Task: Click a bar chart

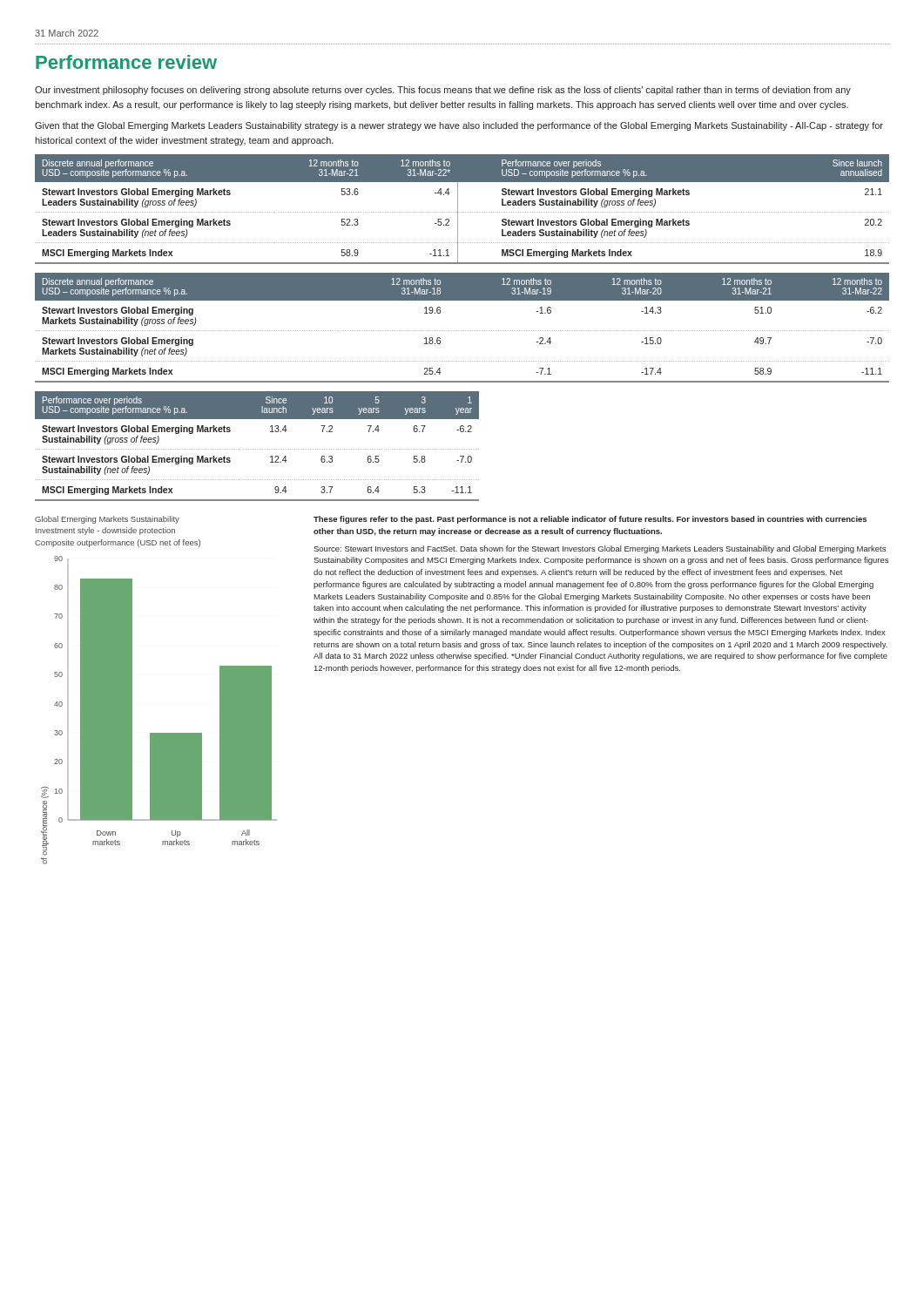Action: [161, 709]
